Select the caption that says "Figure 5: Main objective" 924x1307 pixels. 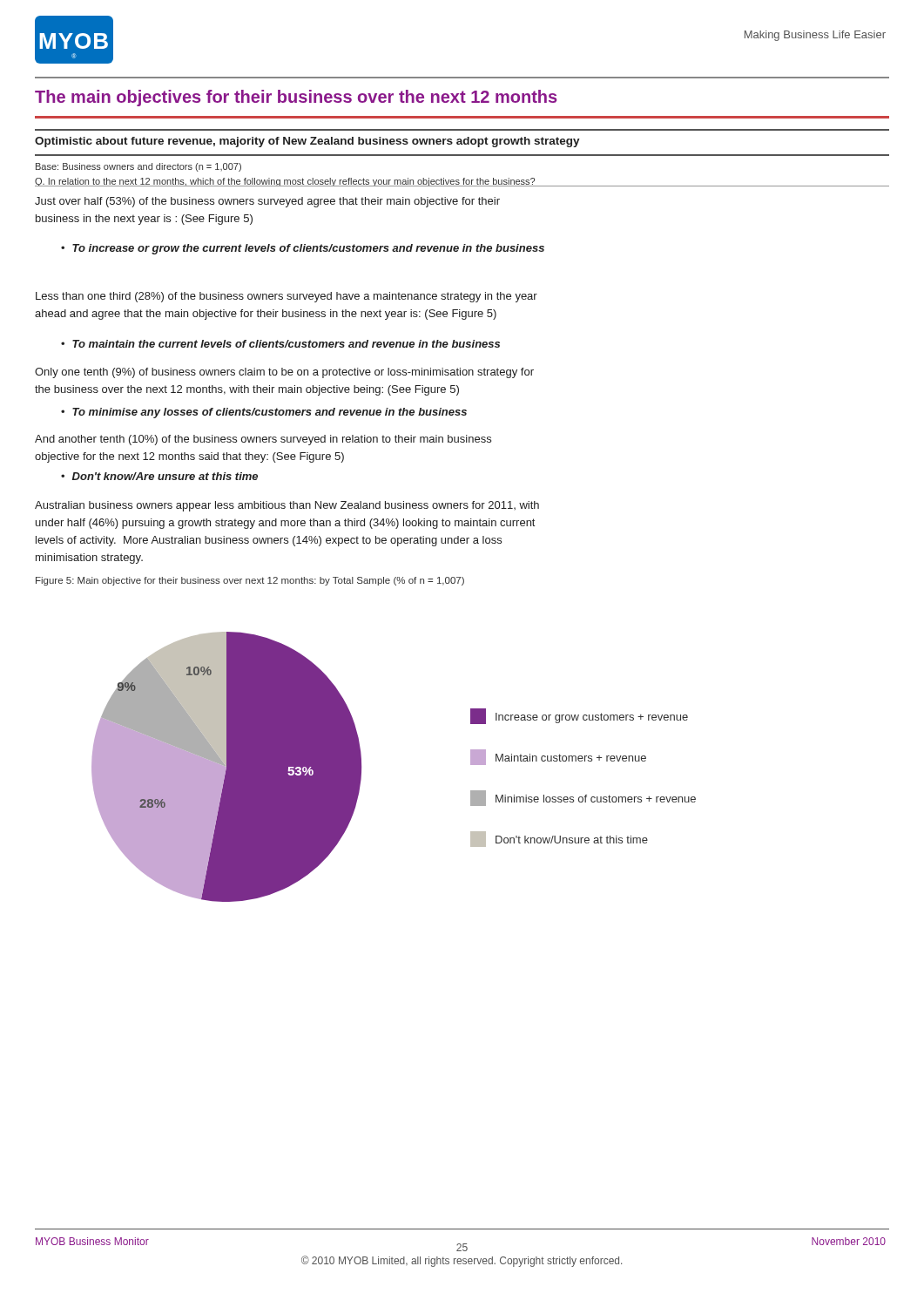pos(250,580)
